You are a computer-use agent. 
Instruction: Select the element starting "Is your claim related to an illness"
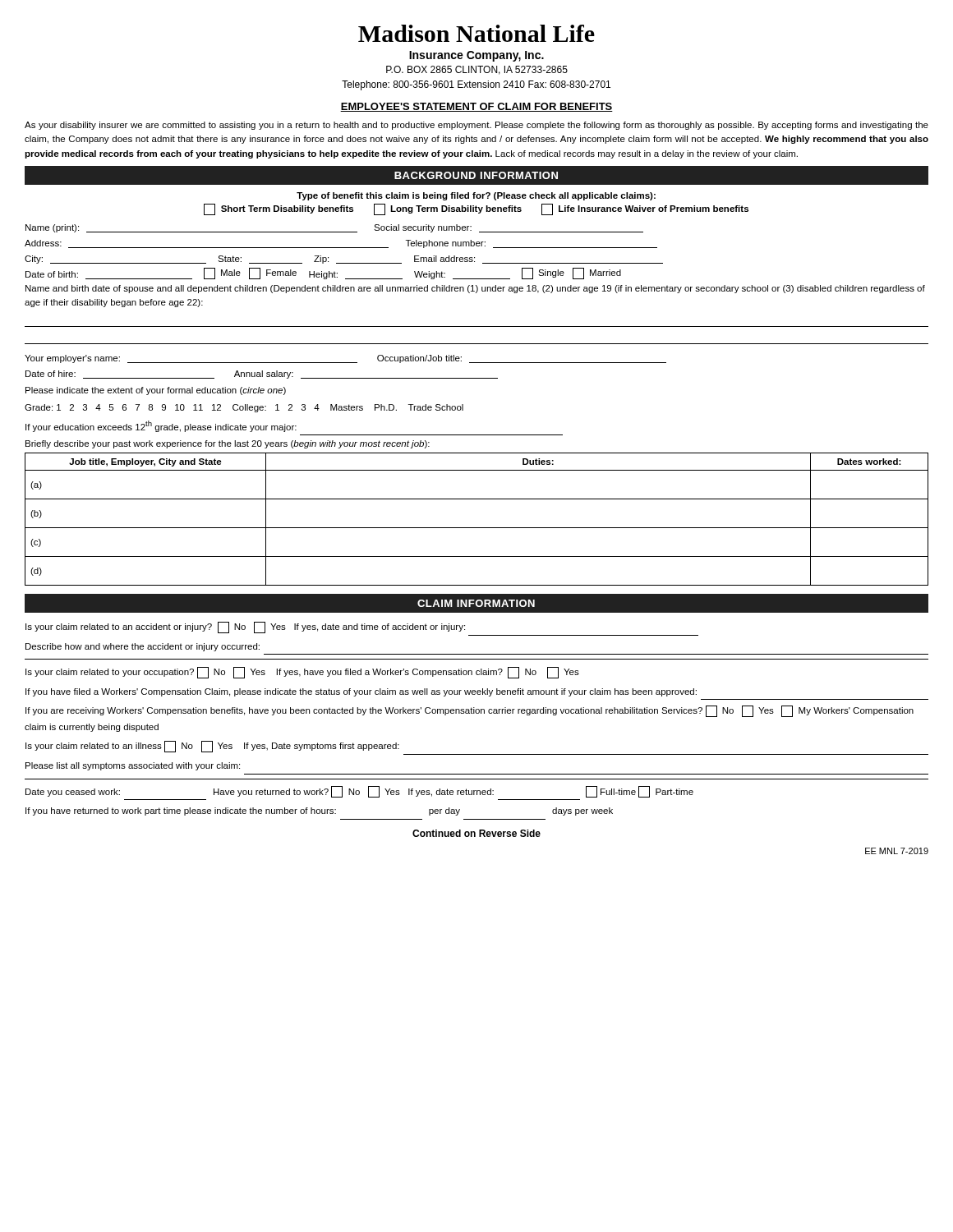pyautogui.click(x=476, y=747)
